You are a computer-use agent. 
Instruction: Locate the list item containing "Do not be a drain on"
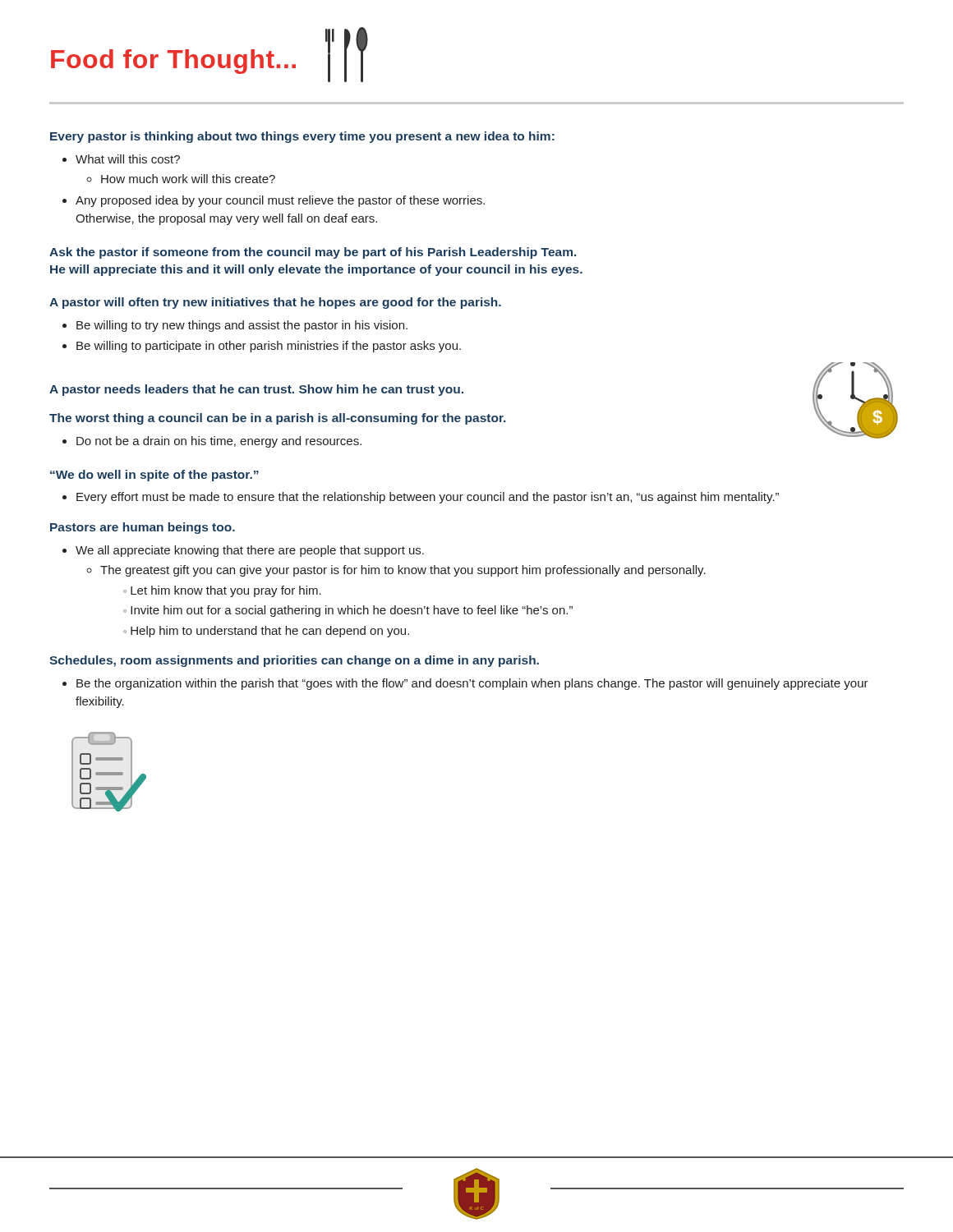pos(219,441)
